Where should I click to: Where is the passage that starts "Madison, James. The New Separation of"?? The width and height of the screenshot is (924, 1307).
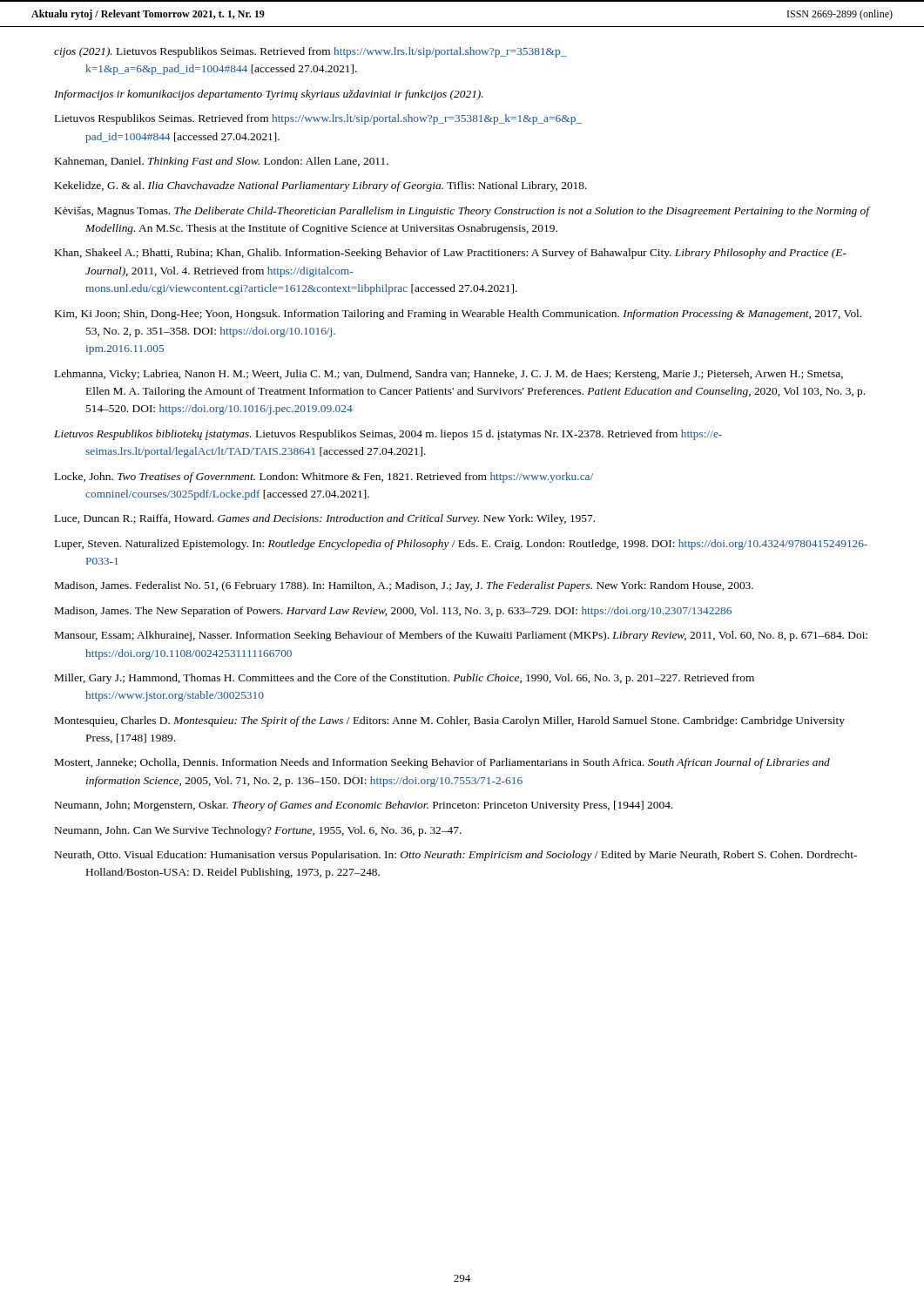click(x=393, y=610)
